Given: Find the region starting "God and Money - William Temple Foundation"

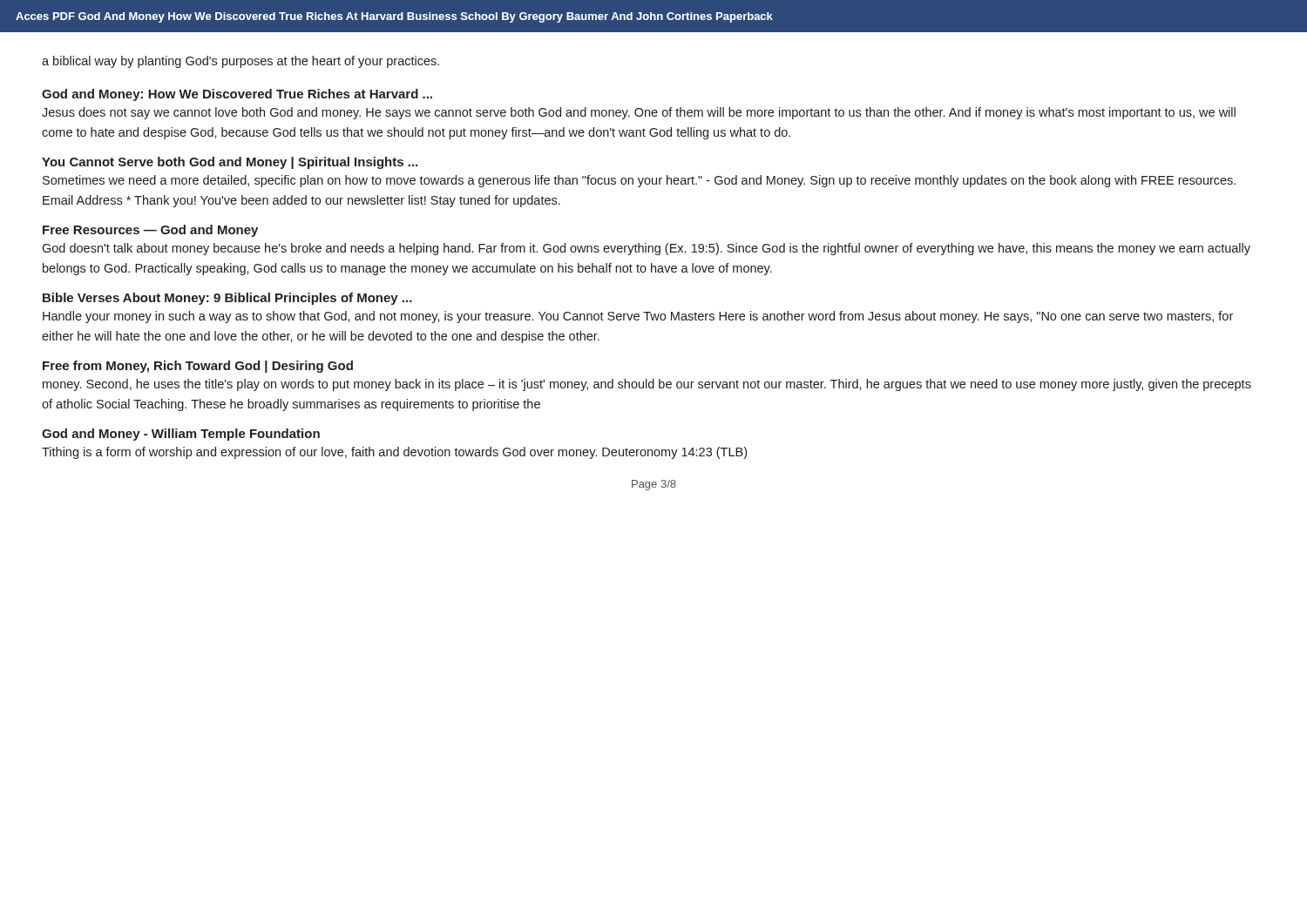Looking at the screenshot, I should coord(181,433).
